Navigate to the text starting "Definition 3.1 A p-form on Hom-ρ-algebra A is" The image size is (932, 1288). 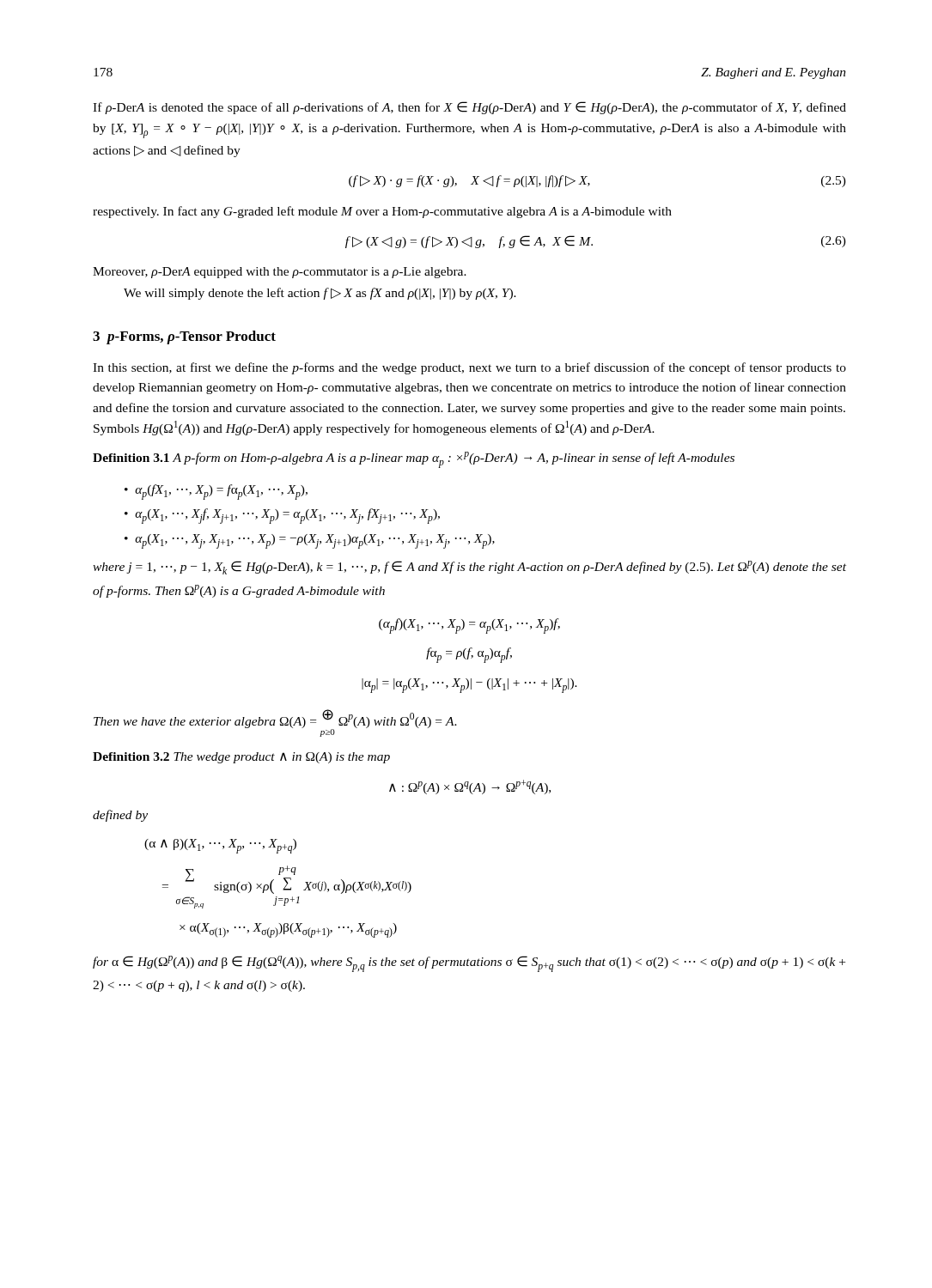coord(469,459)
